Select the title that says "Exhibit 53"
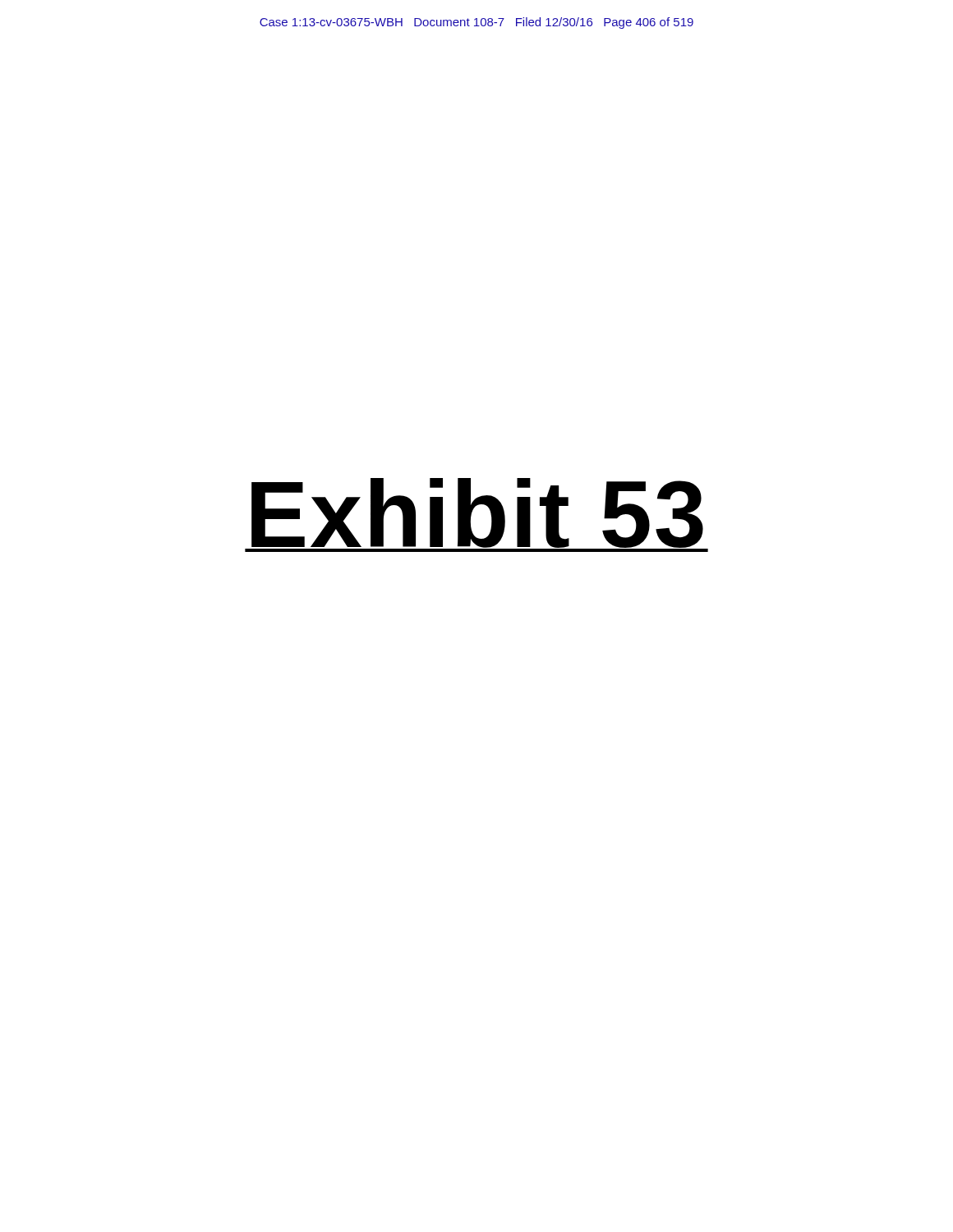The height and width of the screenshot is (1232, 953). click(x=476, y=514)
